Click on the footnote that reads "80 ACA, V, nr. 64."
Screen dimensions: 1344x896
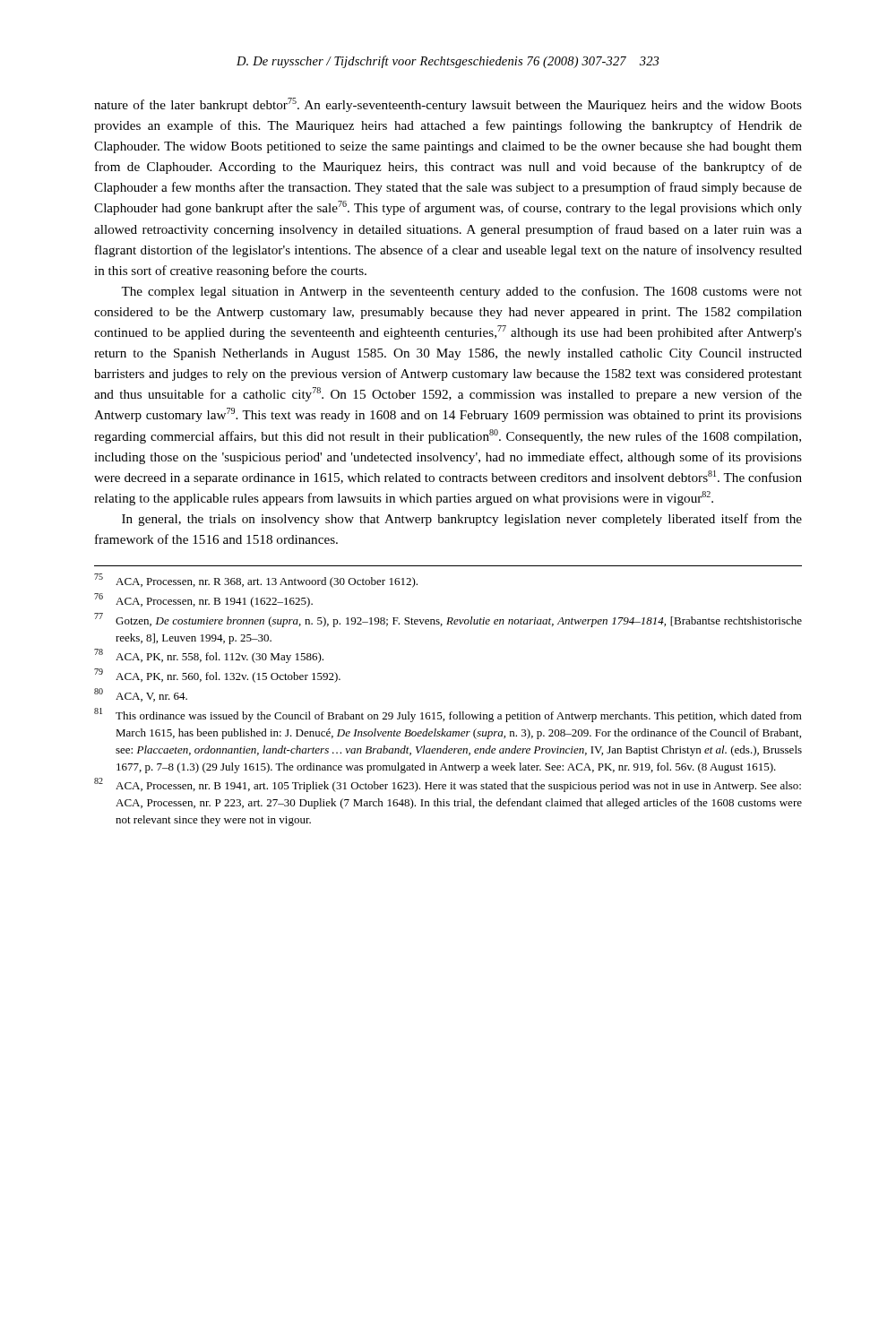point(141,695)
